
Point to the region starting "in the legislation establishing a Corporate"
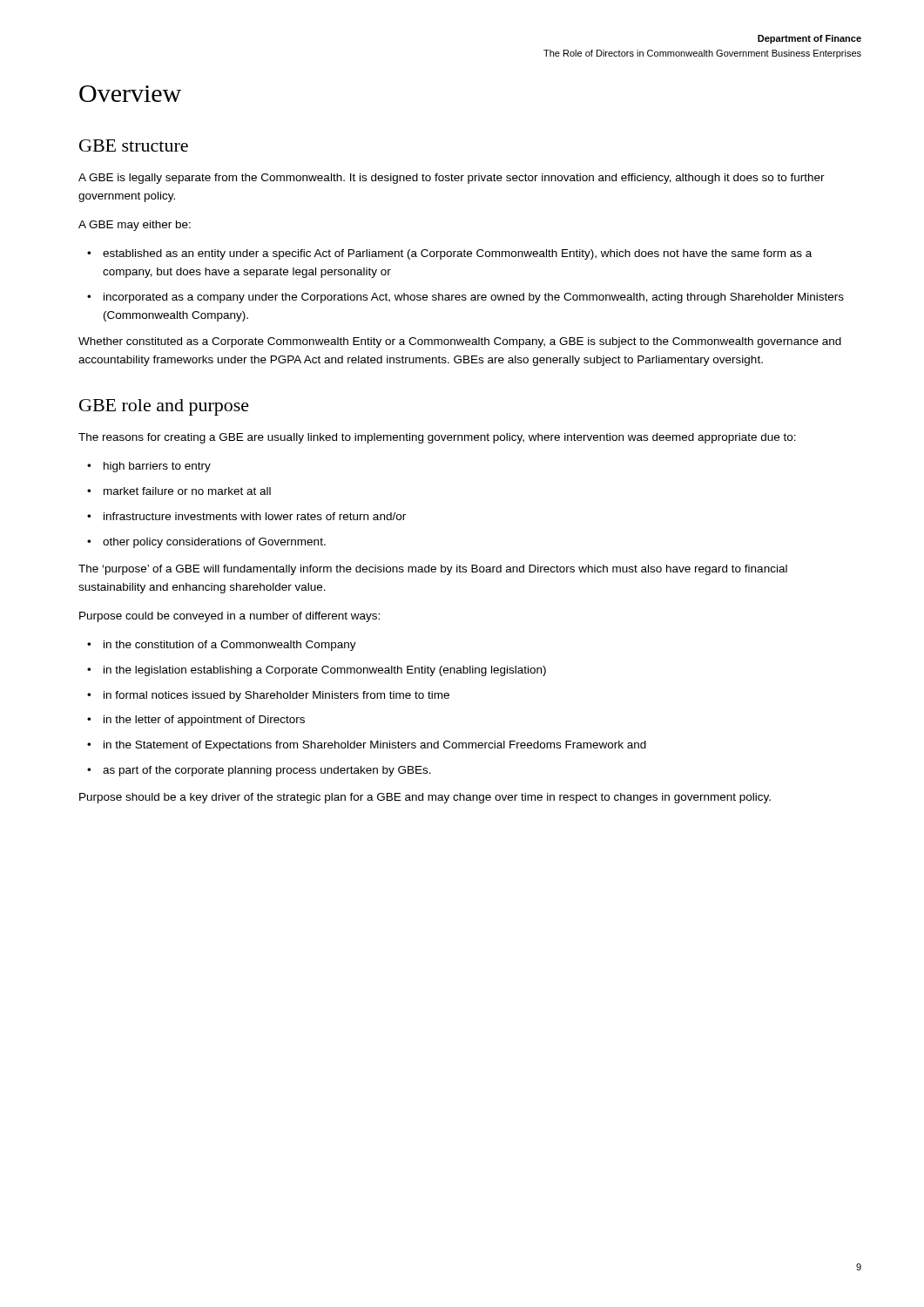tap(325, 669)
